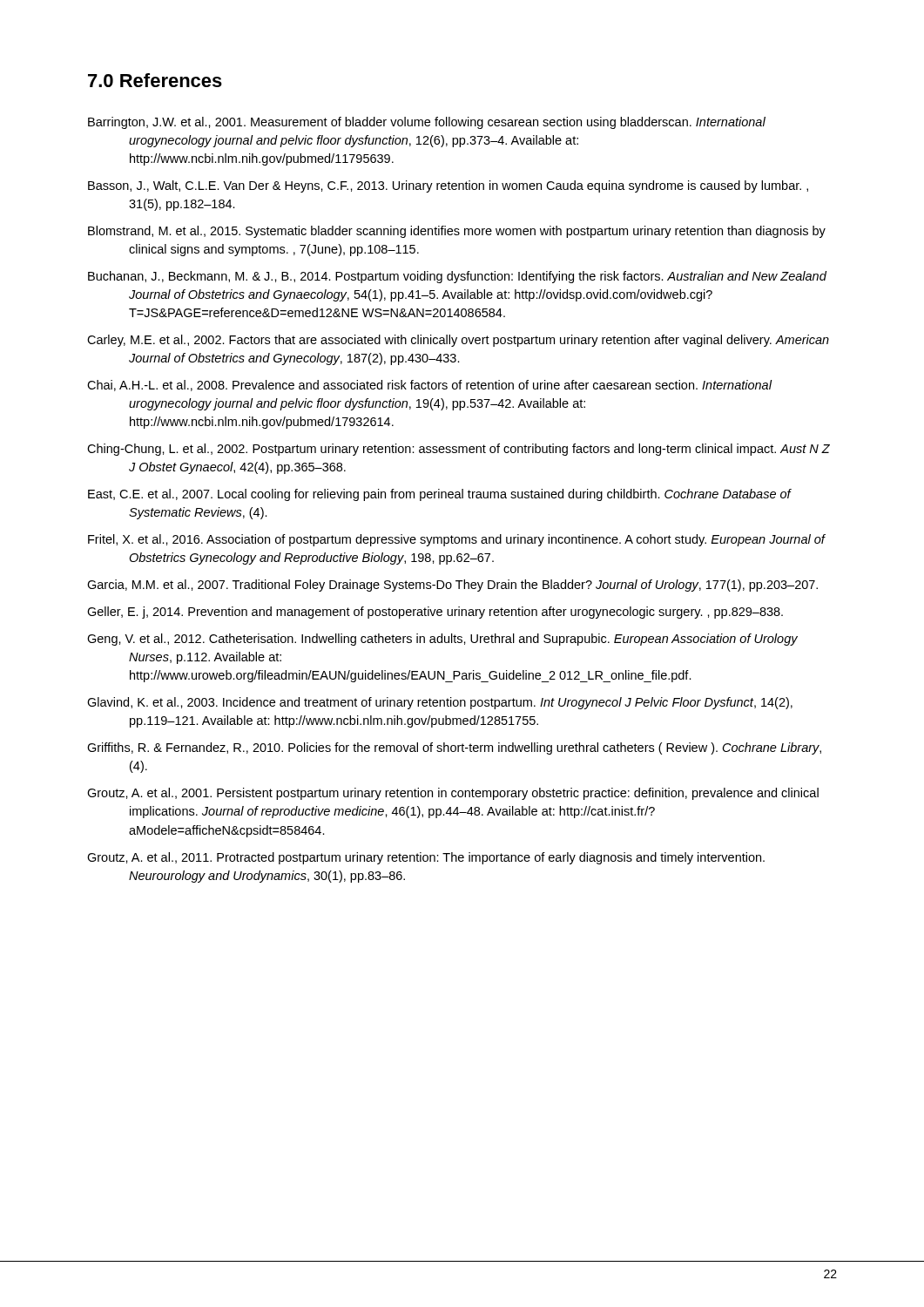Screen dimensions: 1307x924
Task: Locate the block of text that opens with "Chai, A.H.-L. et al., 2008. Prevalence"
Action: [x=429, y=404]
